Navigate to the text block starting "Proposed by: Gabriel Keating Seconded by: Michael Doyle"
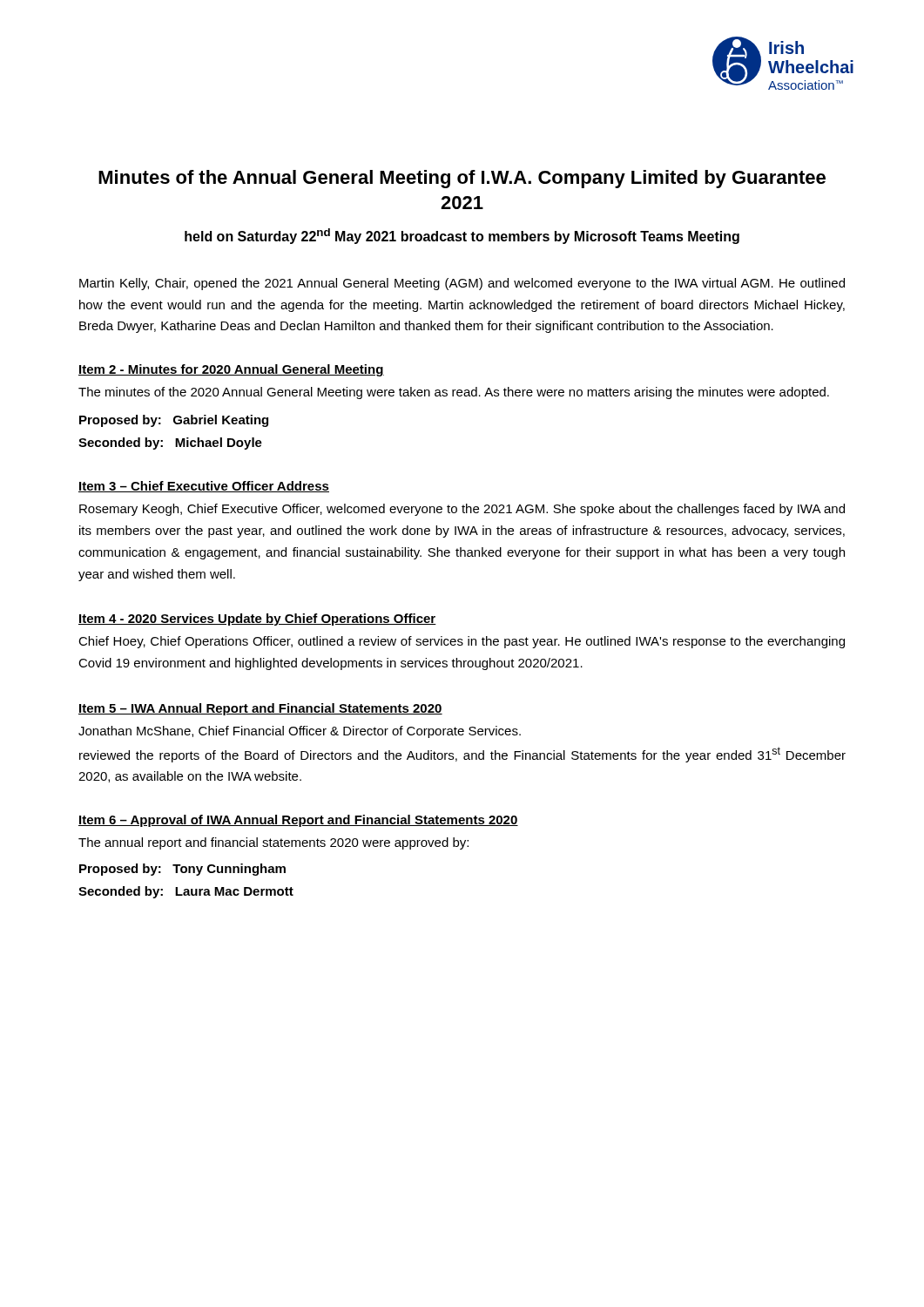The height and width of the screenshot is (1307, 924). [174, 431]
